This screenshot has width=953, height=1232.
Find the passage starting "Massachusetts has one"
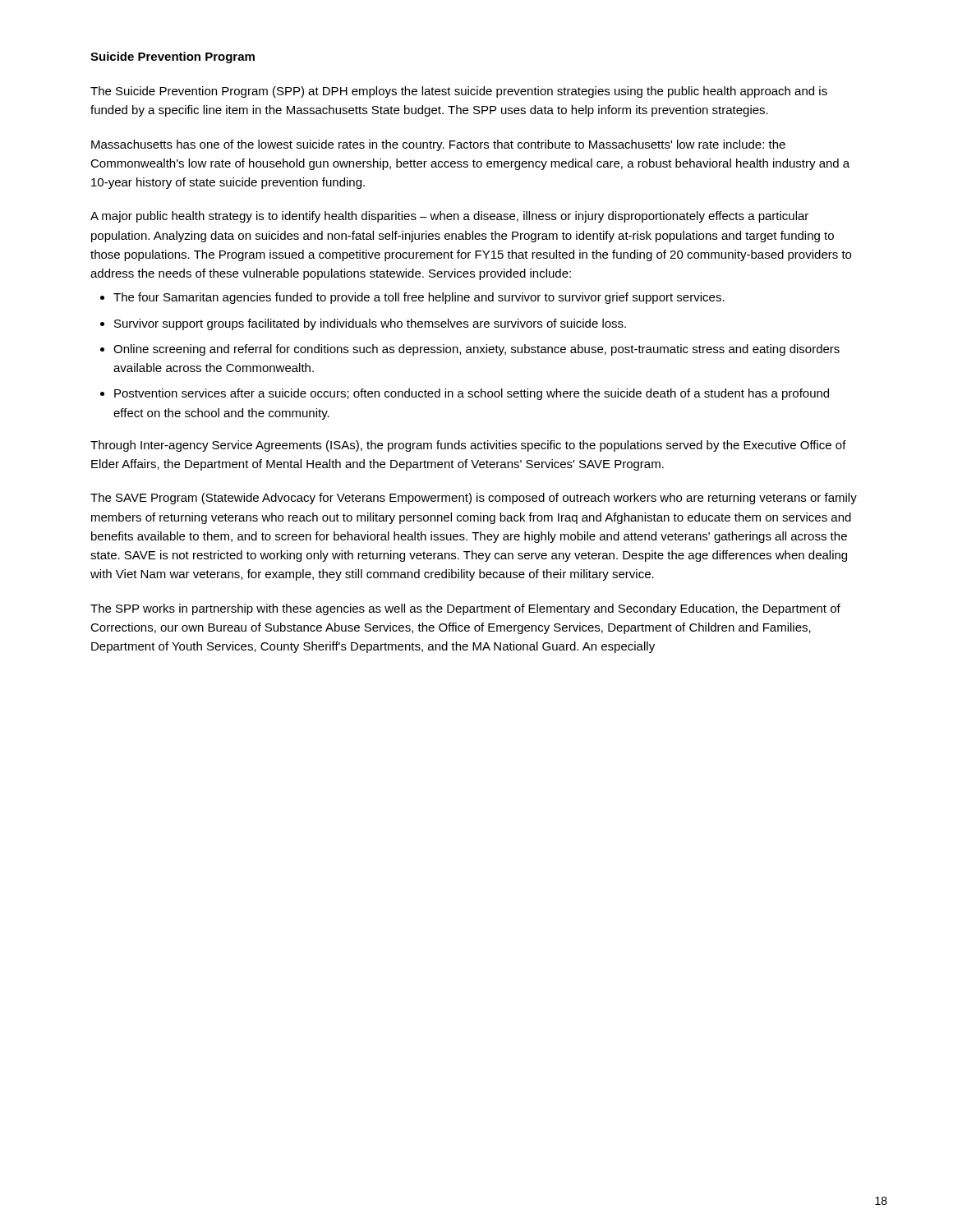click(470, 163)
